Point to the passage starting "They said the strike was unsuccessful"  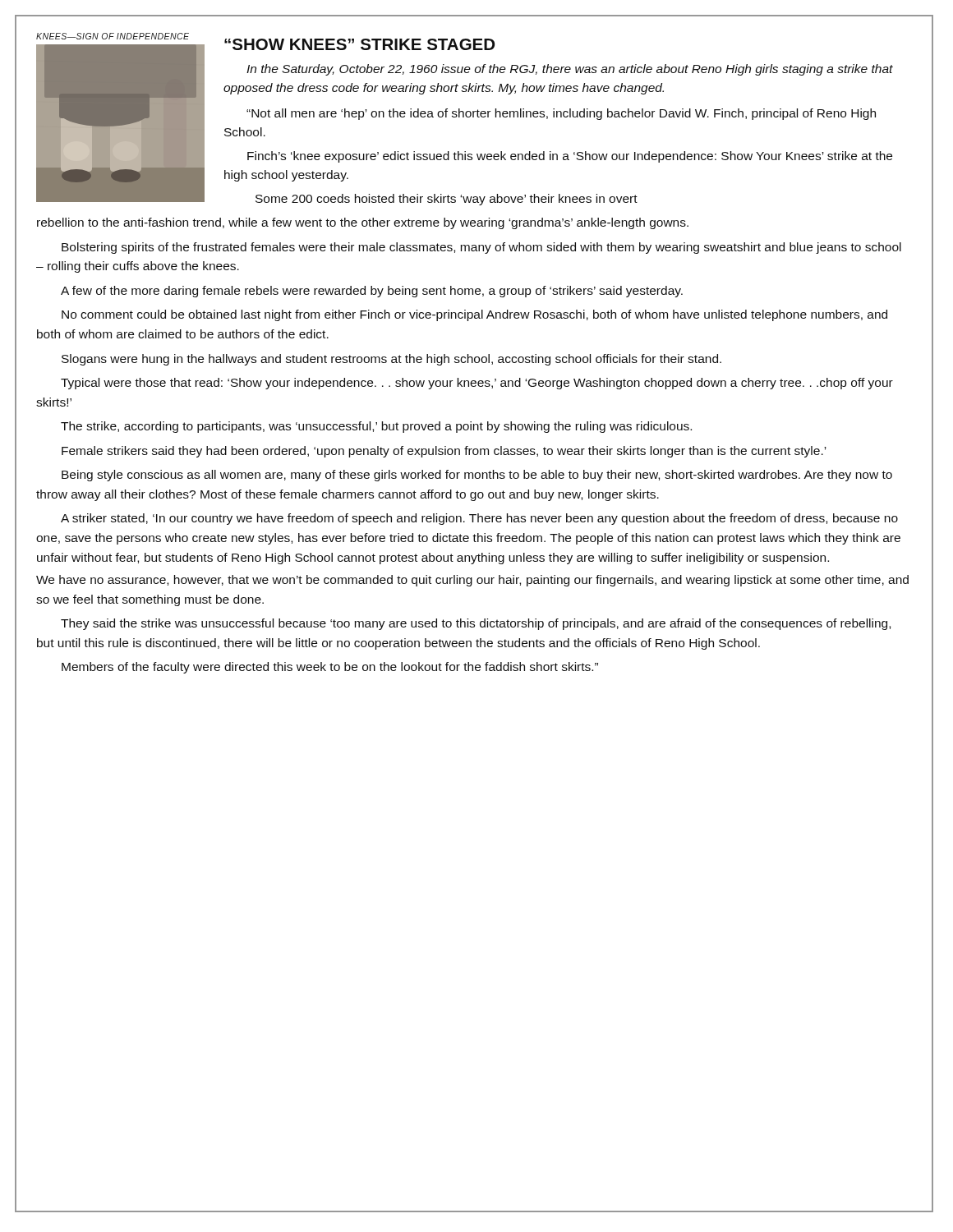click(x=464, y=633)
